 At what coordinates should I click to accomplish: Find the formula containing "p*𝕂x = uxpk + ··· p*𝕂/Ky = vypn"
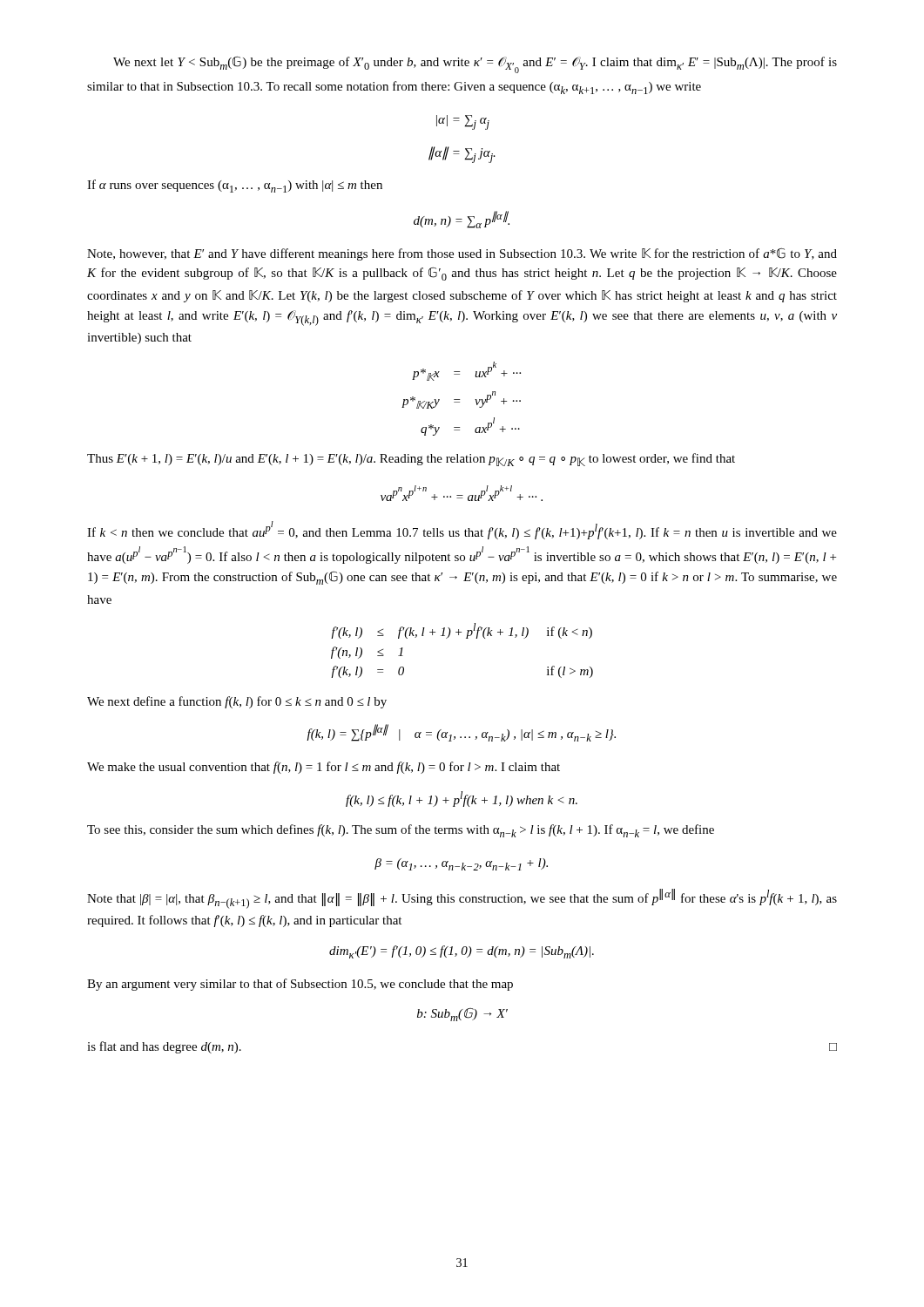(x=462, y=398)
